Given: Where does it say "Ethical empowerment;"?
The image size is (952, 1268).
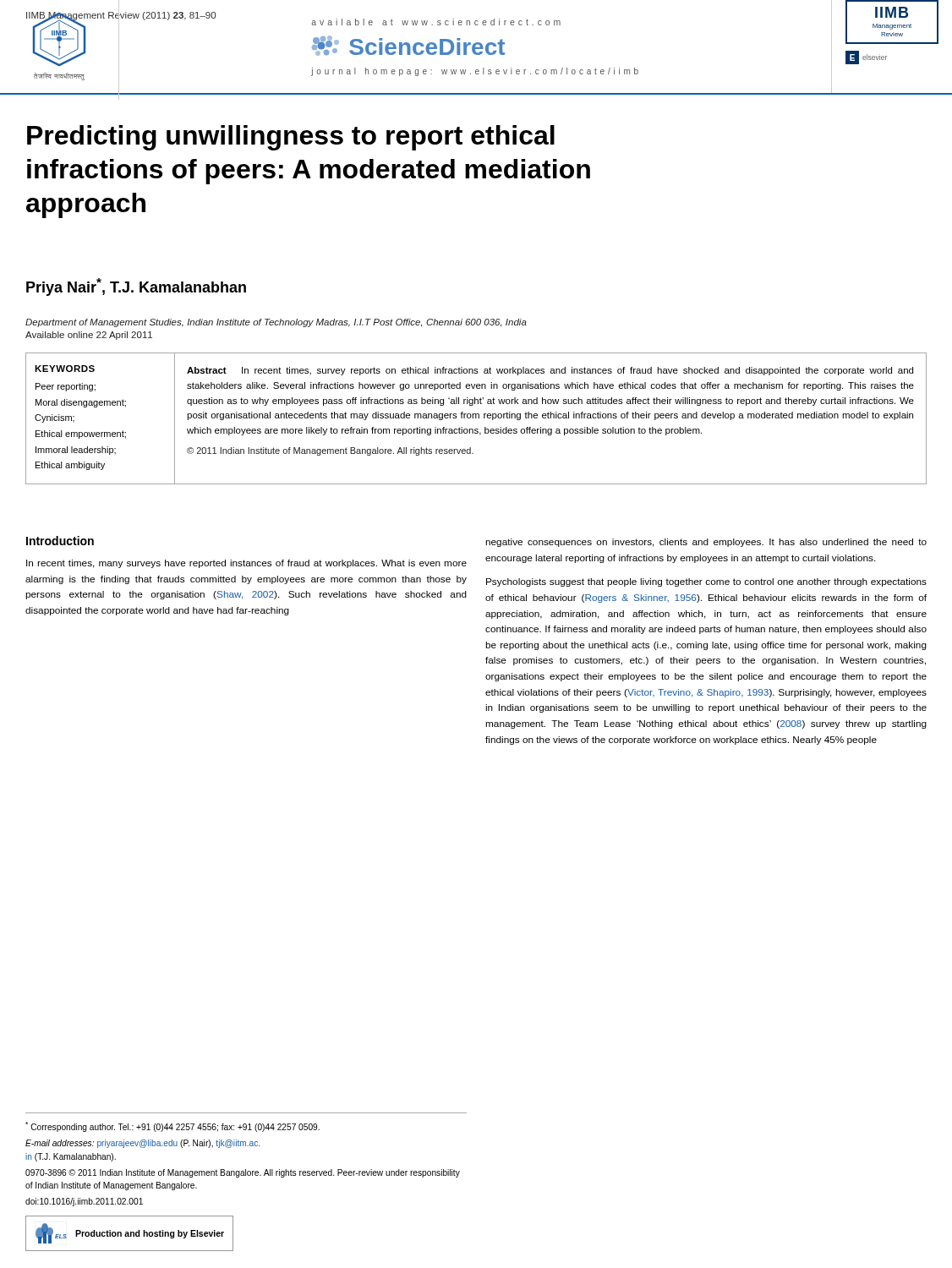Looking at the screenshot, I should (x=81, y=434).
